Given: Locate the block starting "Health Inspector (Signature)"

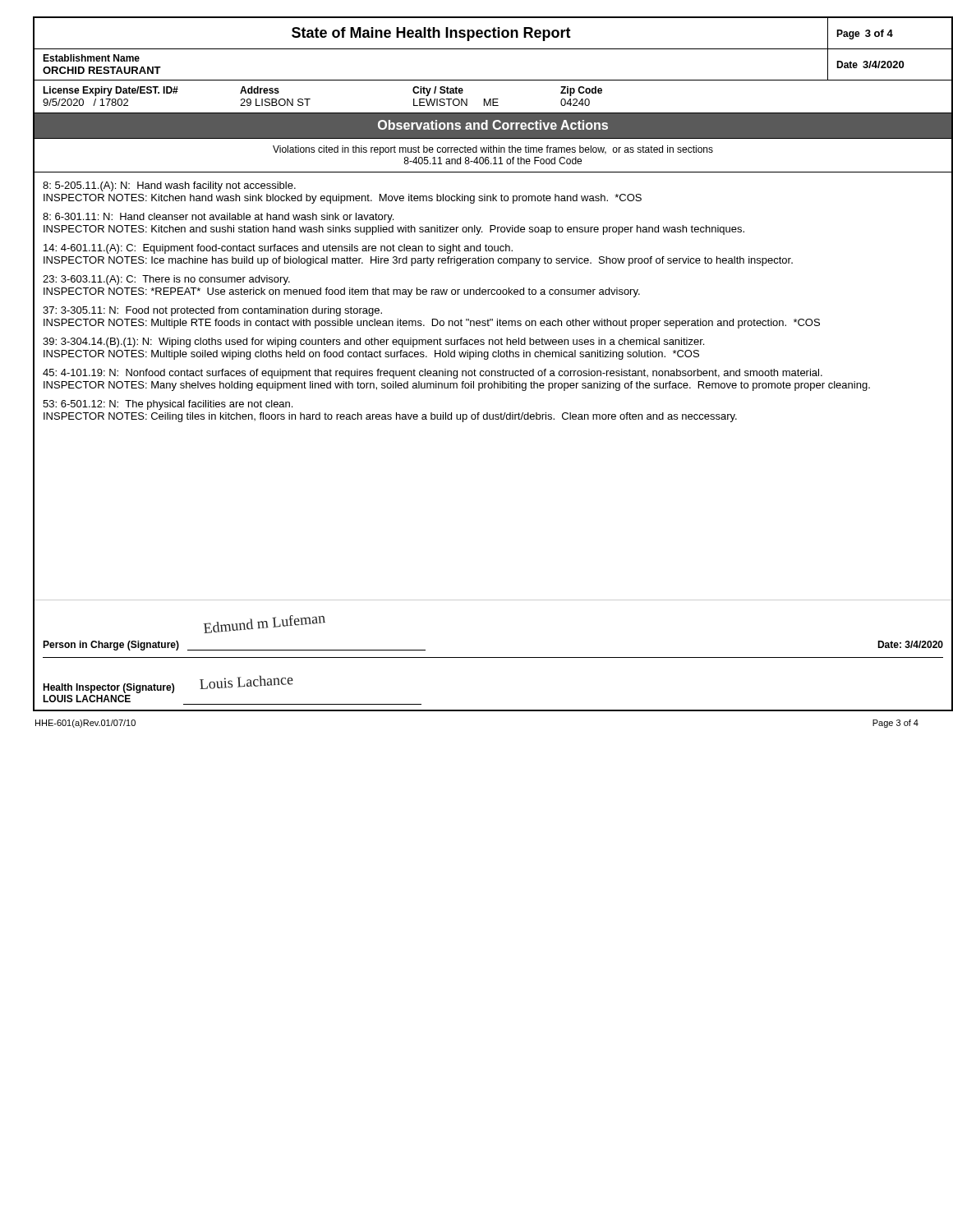Looking at the screenshot, I should [x=109, y=687].
